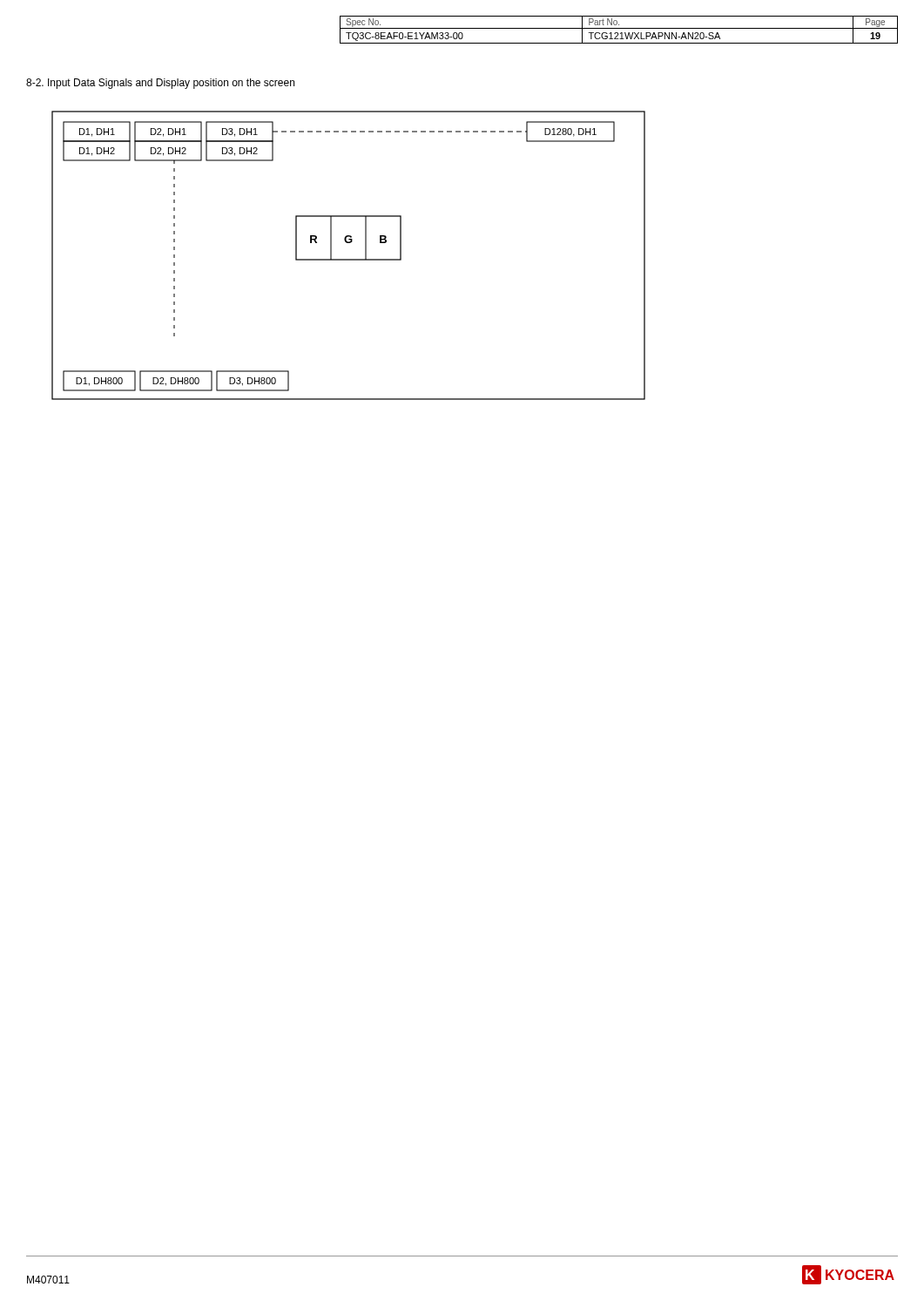Locate the section header that opens with "8-2. Input Data Signals and Display"
The width and height of the screenshot is (924, 1307).
point(161,83)
